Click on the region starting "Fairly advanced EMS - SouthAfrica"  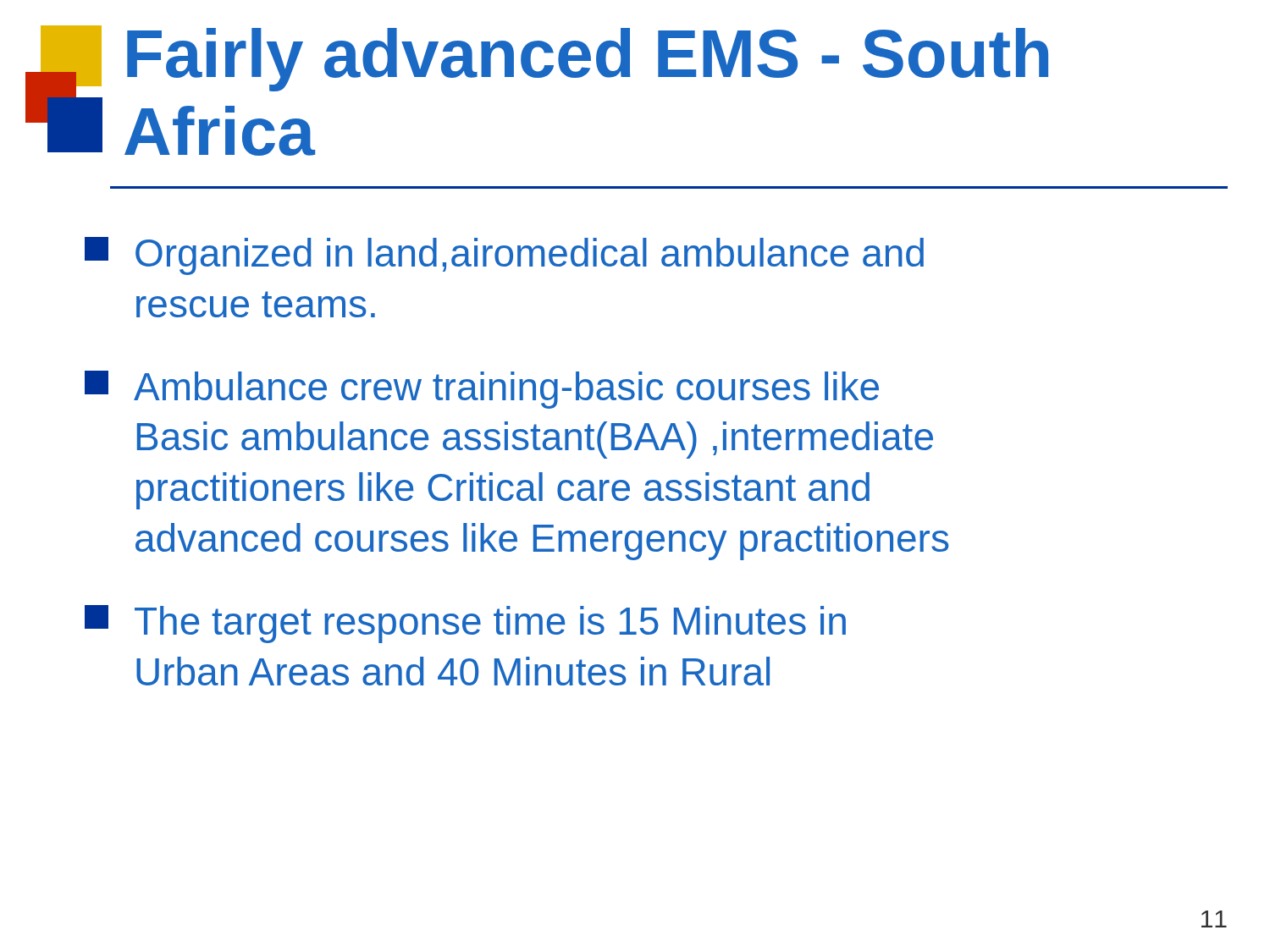click(682, 93)
